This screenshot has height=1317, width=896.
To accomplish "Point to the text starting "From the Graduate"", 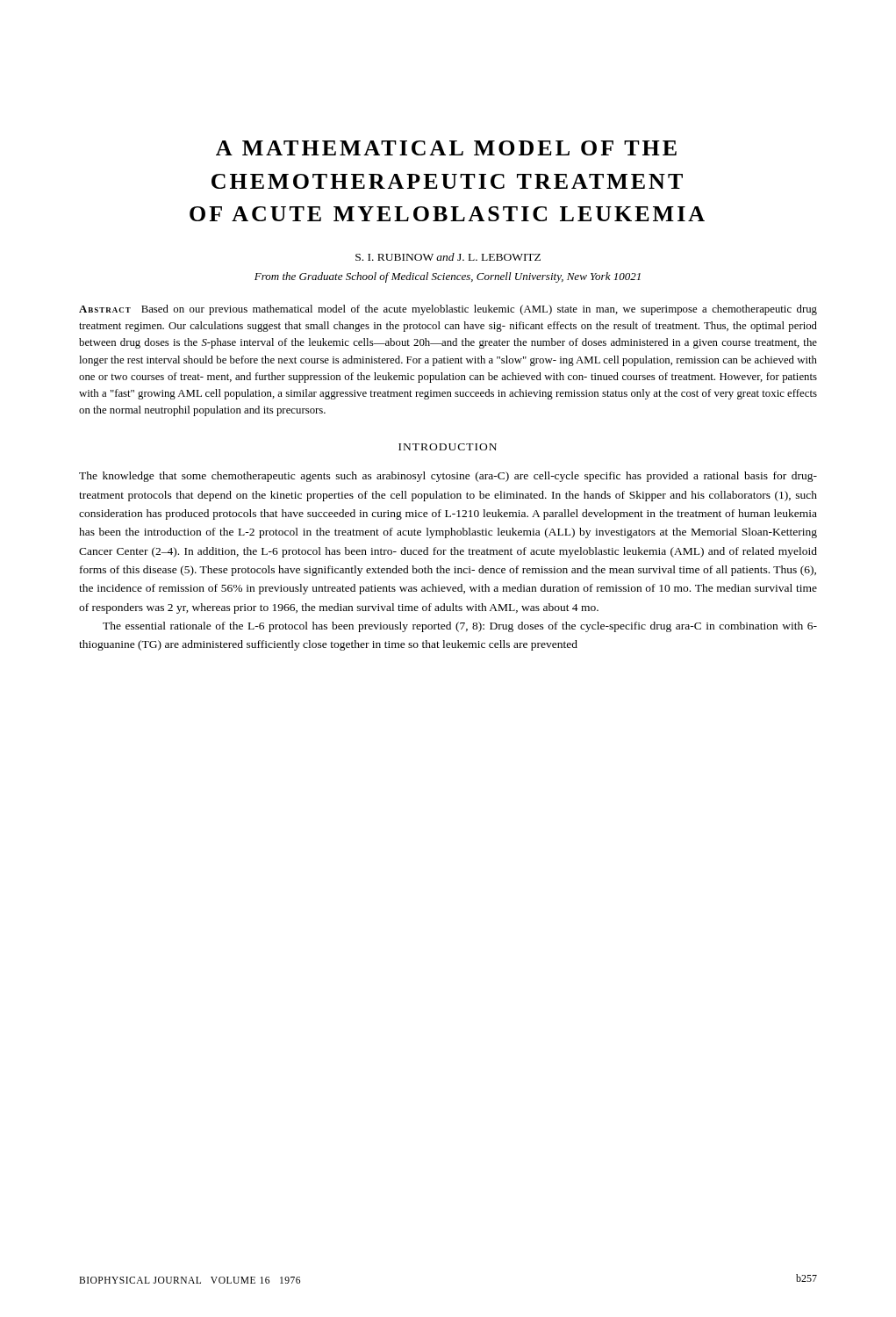I will [448, 276].
